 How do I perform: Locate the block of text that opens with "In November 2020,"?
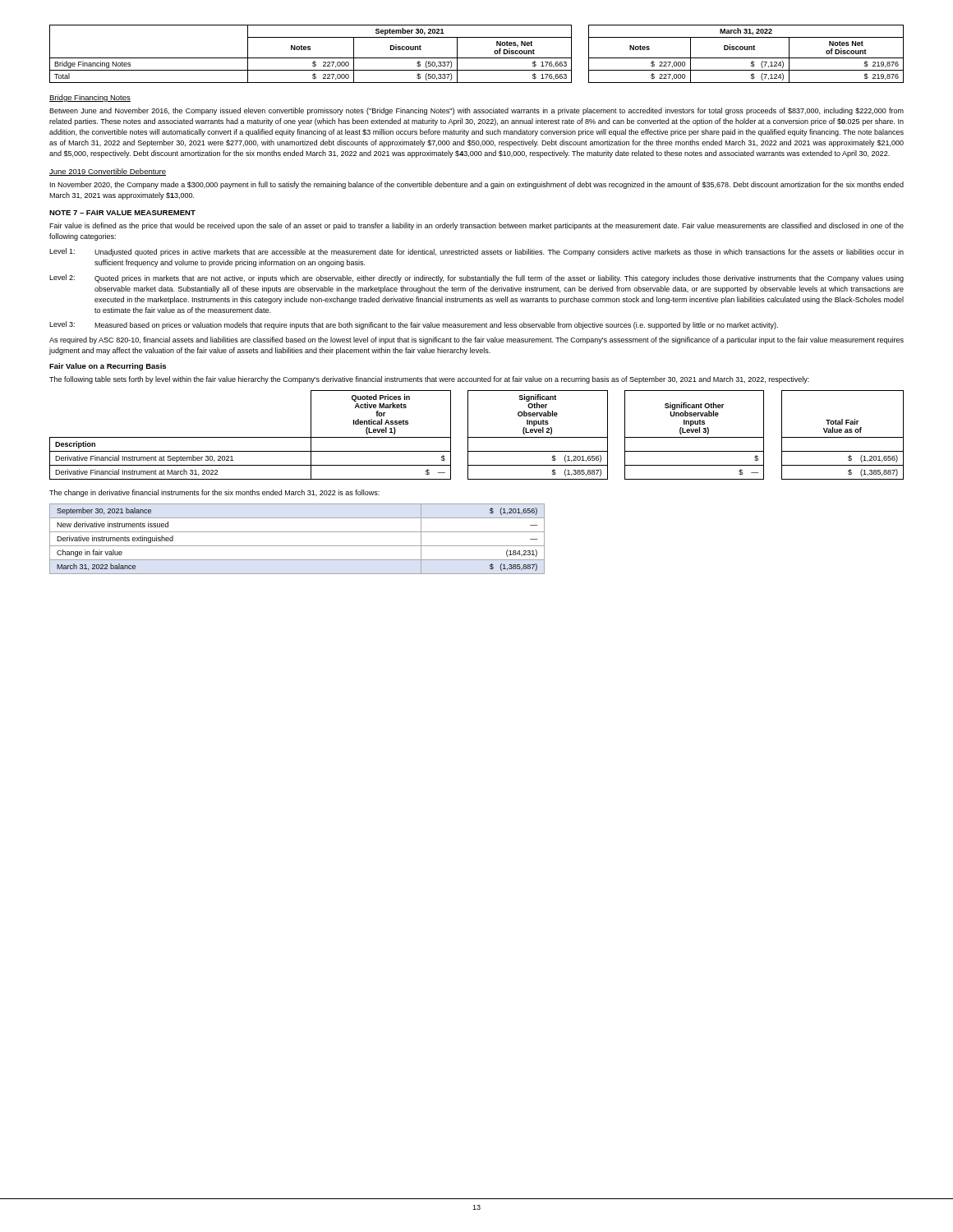(x=476, y=190)
